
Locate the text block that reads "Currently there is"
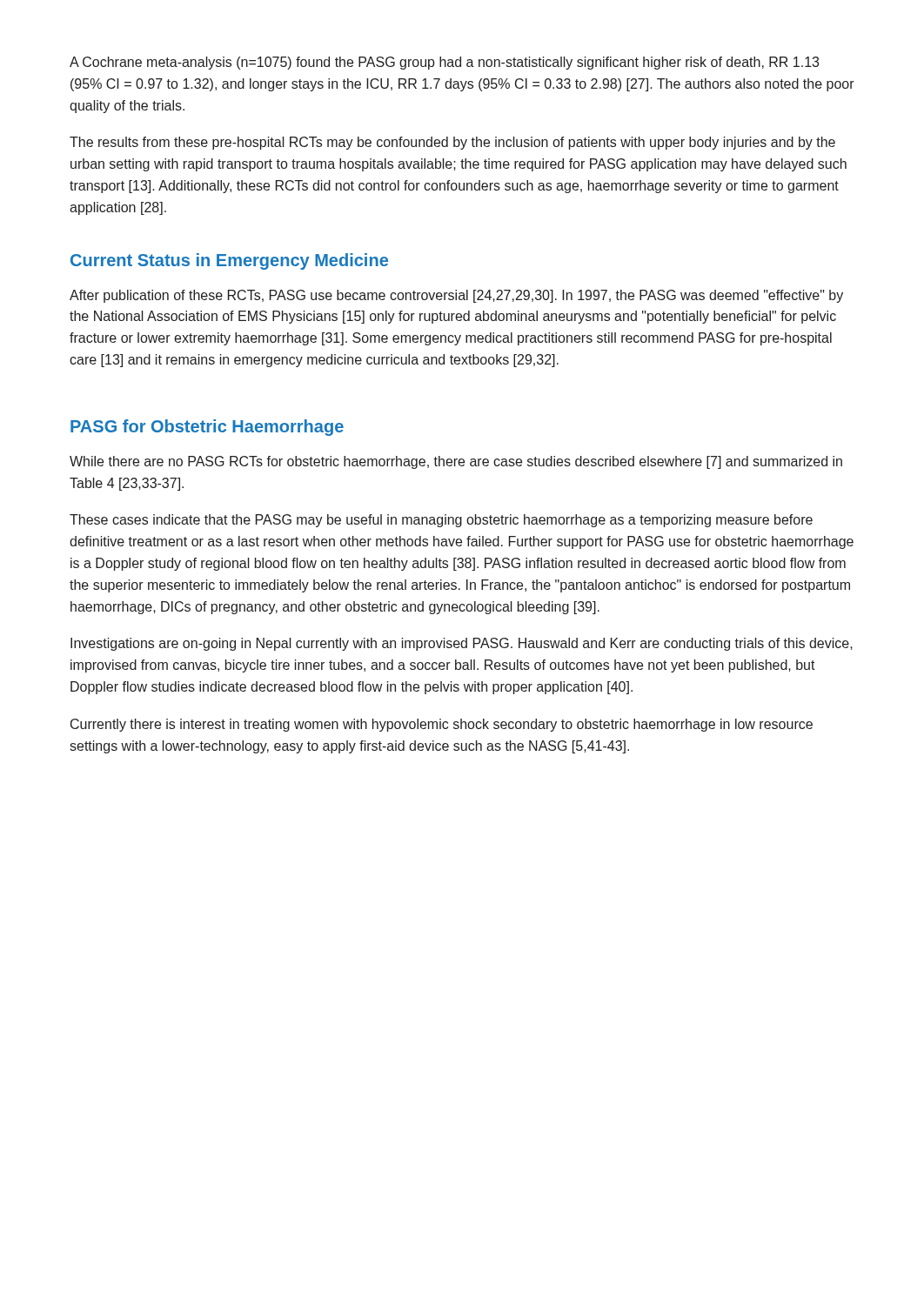coord(441,735)
